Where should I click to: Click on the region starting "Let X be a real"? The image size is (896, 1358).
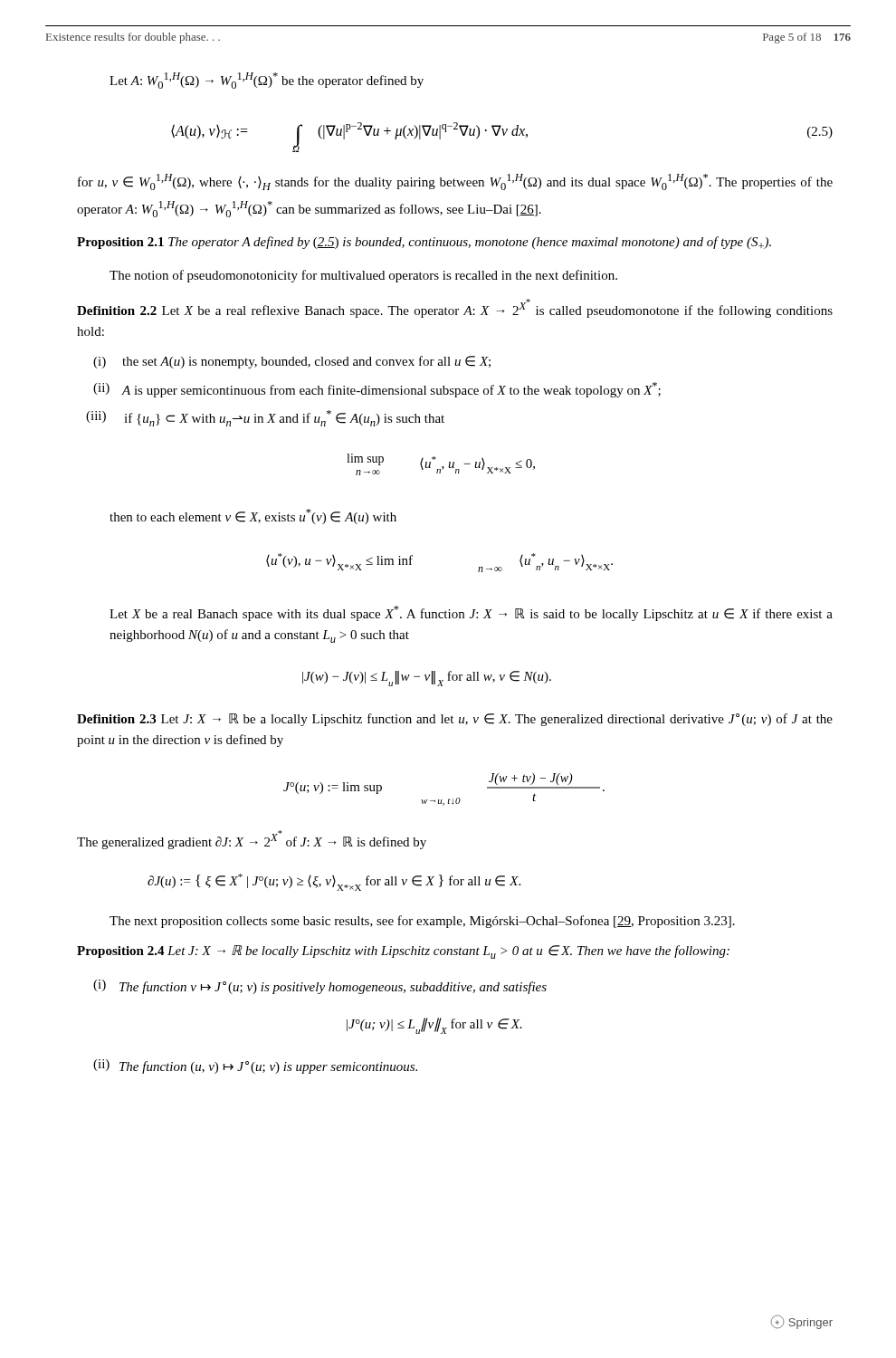[x=471, y=624]
